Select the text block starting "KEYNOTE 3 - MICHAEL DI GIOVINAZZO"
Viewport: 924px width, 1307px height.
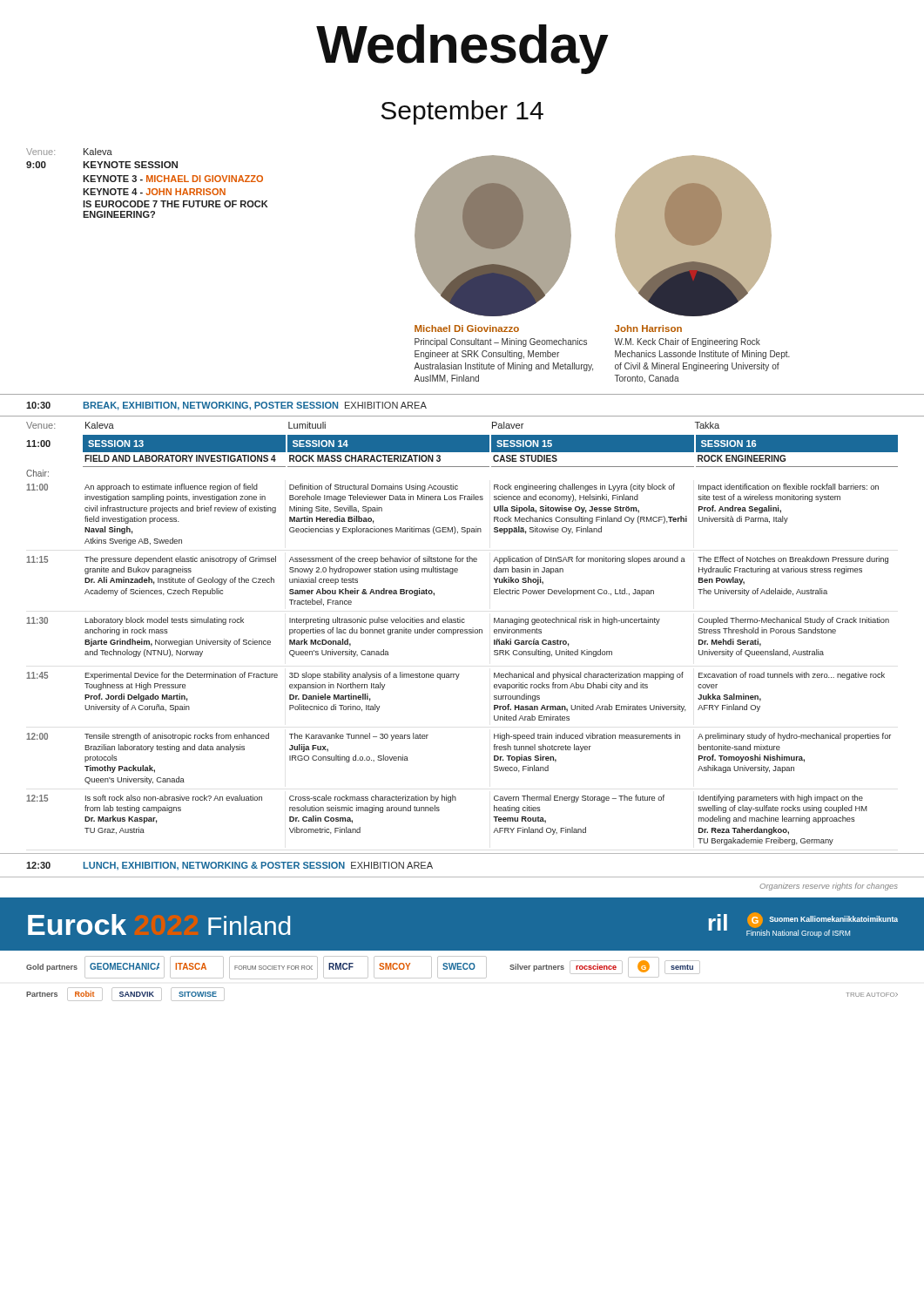pyautogui.click(x=173, y=179)
